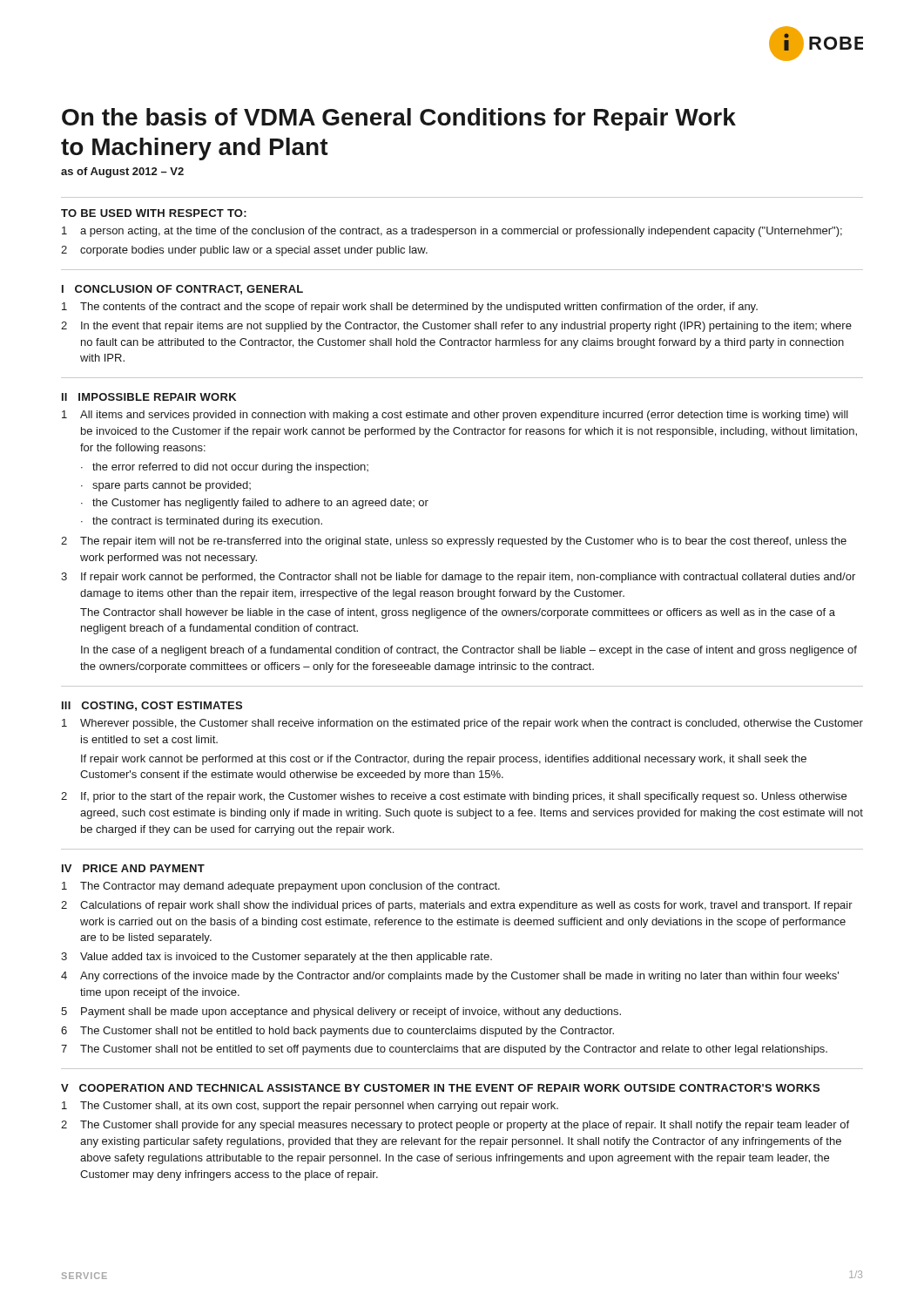Select the text starting "If repair work cannot be"

(444, 766)
